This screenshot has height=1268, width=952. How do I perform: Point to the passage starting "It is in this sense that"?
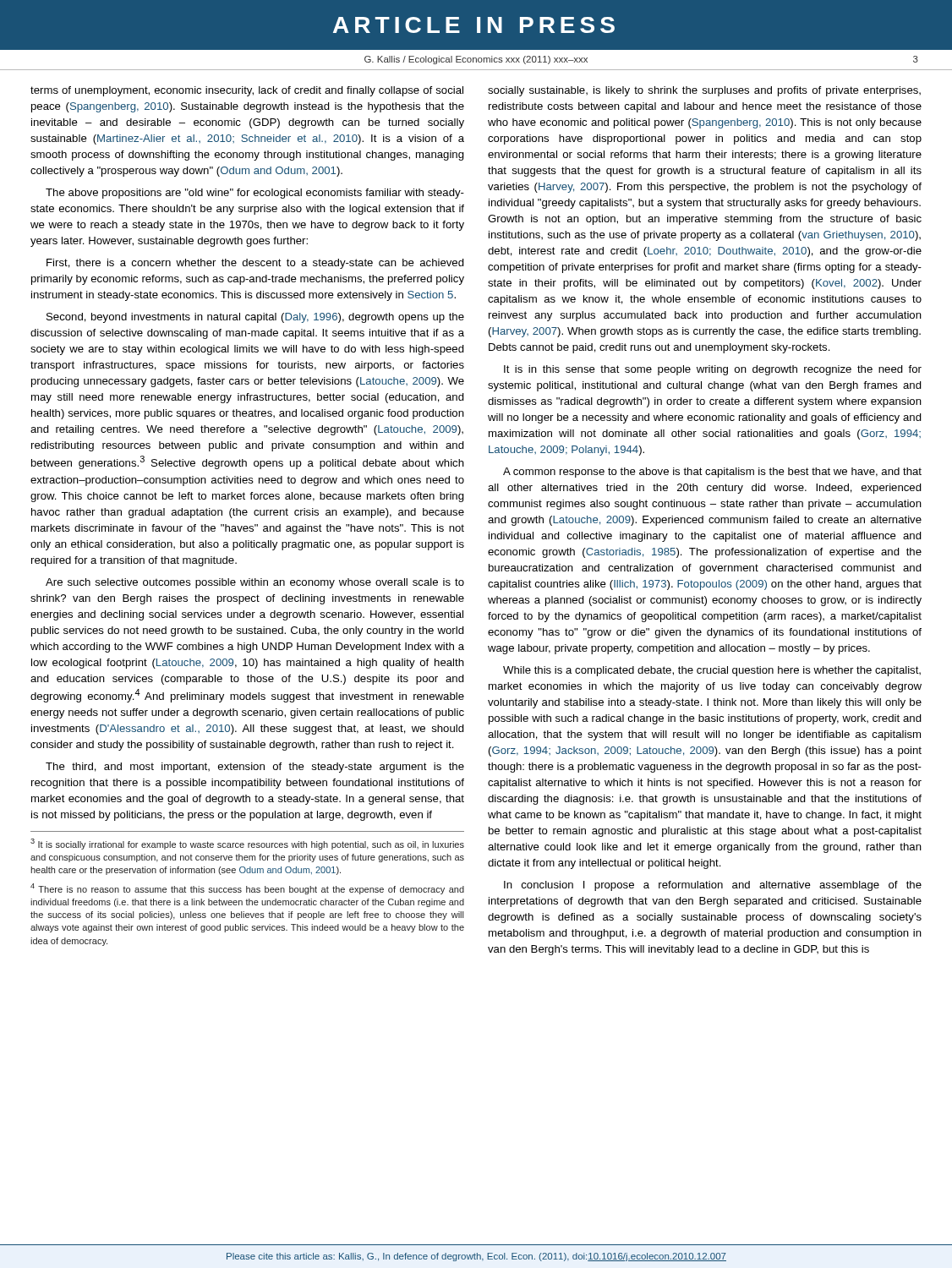(705, 409)
